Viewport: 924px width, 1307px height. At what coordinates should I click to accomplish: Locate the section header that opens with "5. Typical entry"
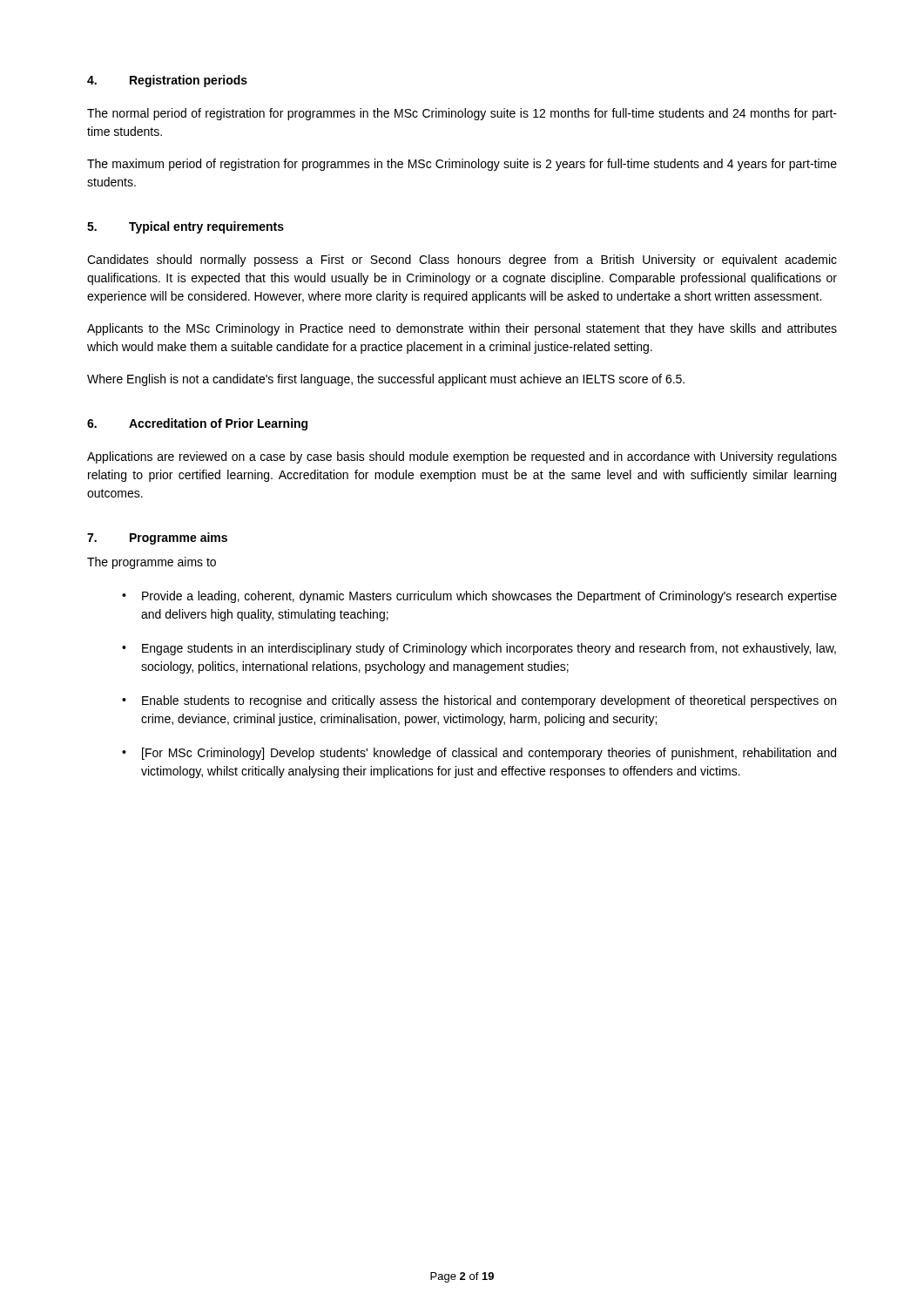185,227
